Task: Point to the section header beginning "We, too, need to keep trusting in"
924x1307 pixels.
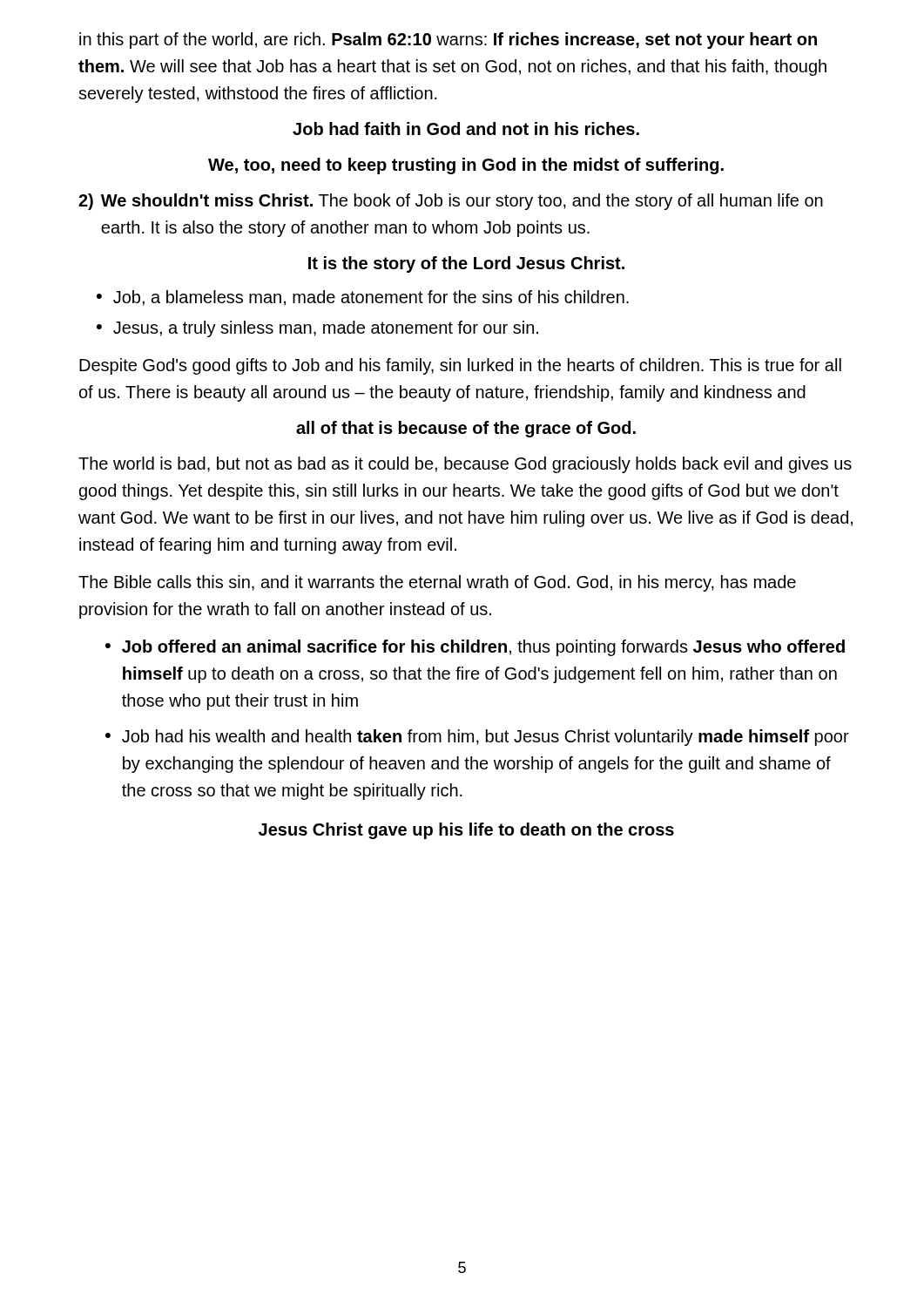Action: point(466,165)
